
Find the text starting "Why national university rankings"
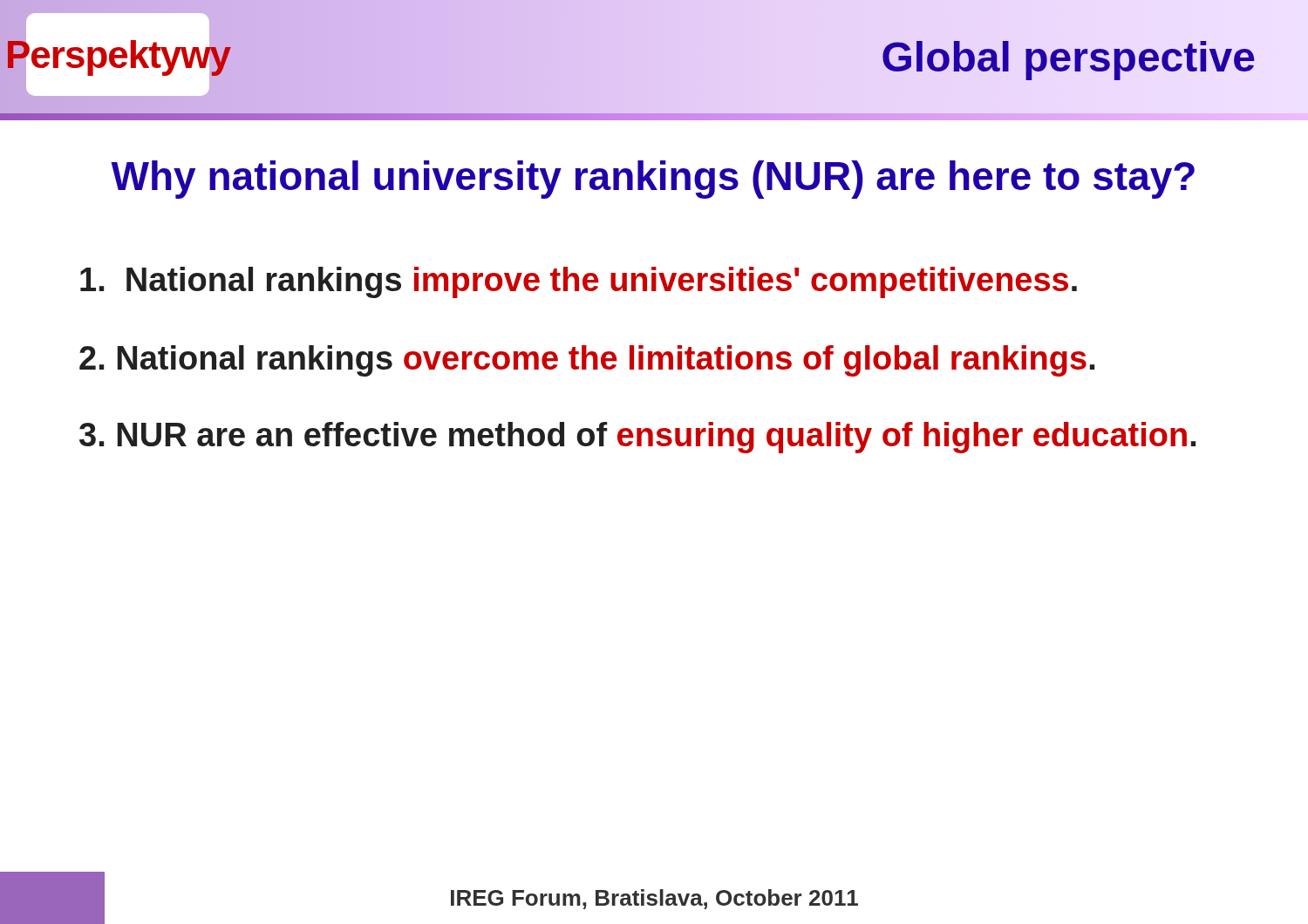(654, 176)
